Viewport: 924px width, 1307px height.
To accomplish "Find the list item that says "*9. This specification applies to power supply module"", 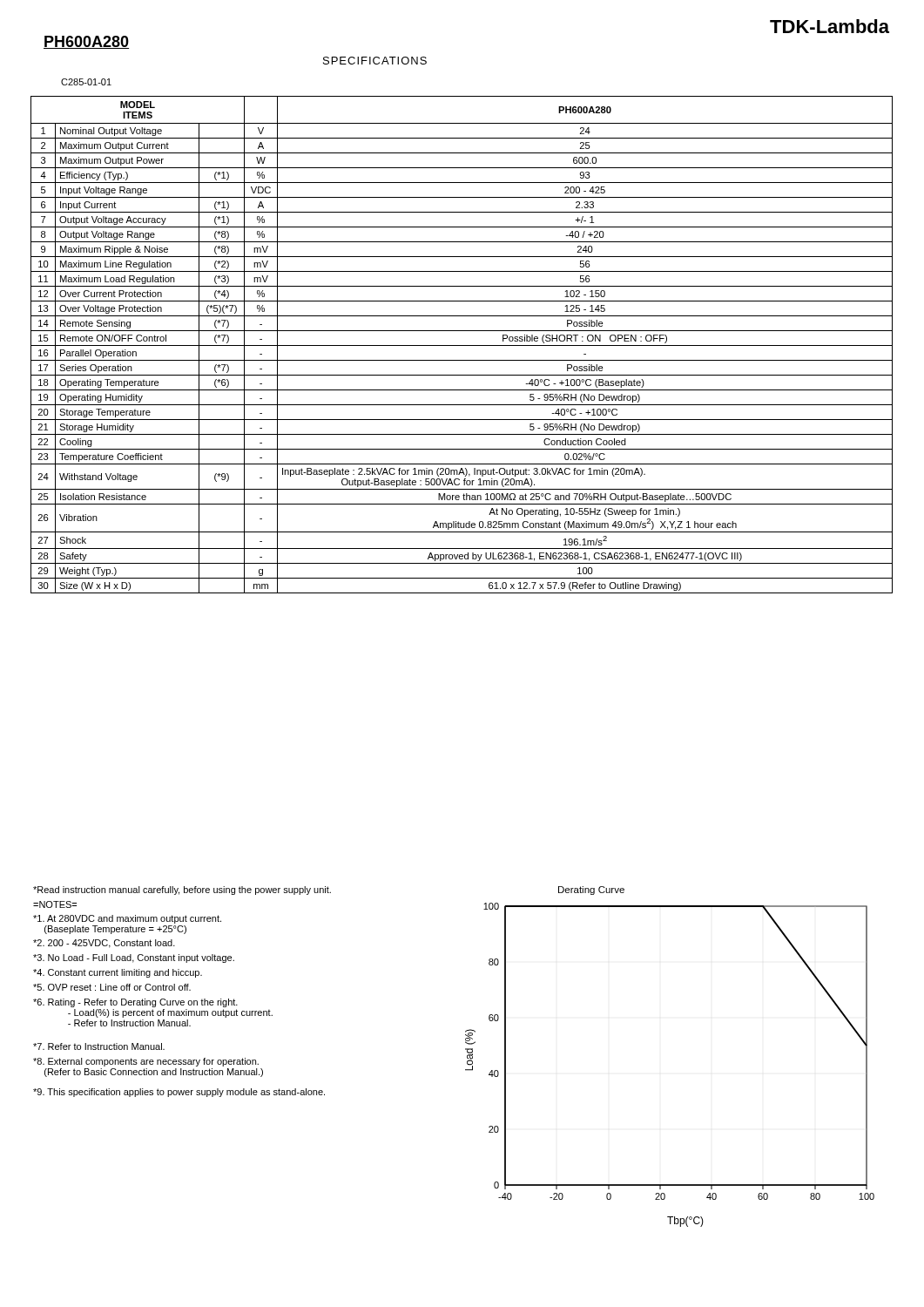I will [x=179, y=1092].
